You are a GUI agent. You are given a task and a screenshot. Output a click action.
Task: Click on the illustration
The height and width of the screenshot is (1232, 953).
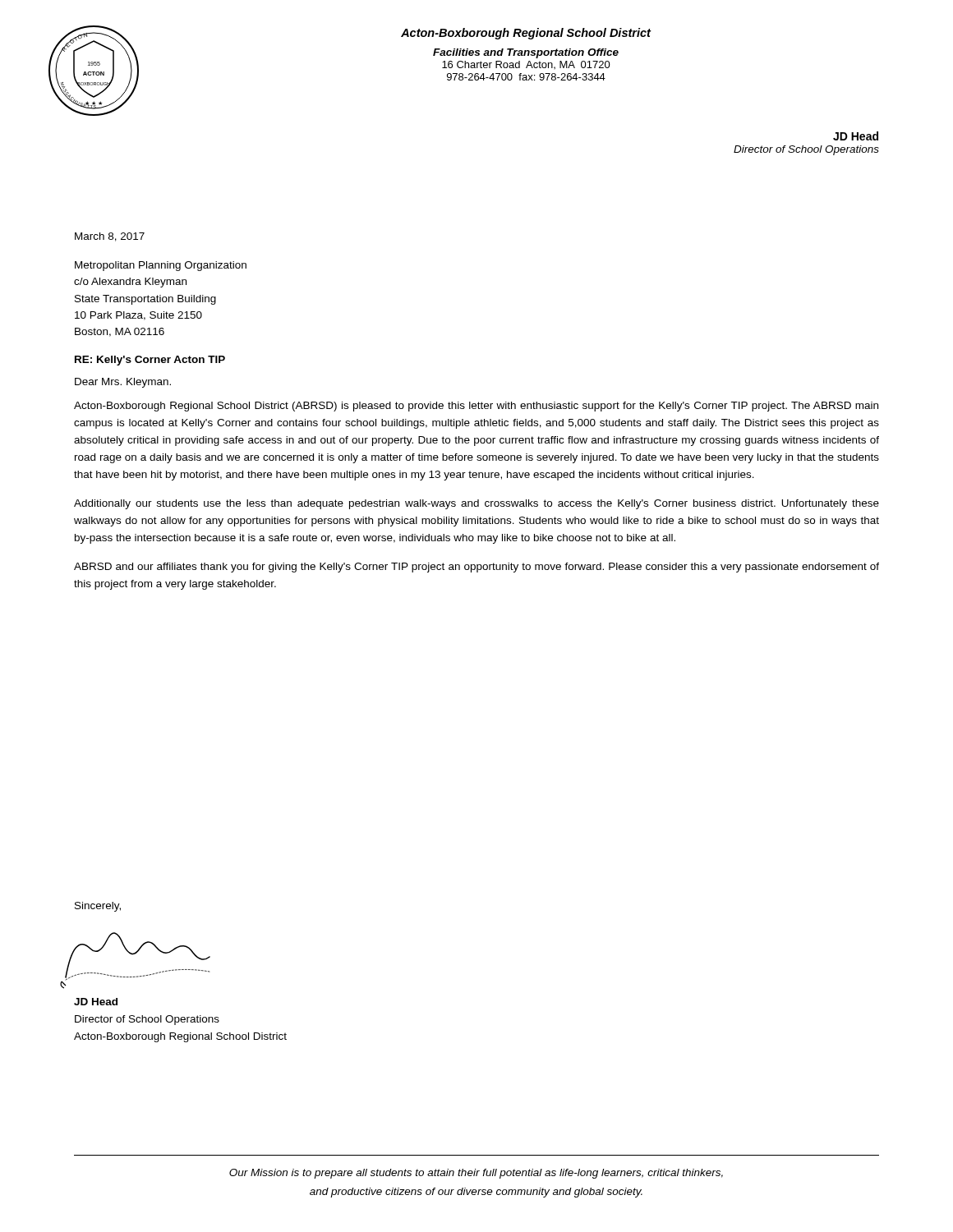pyautogui.click(x=140, y=953)
